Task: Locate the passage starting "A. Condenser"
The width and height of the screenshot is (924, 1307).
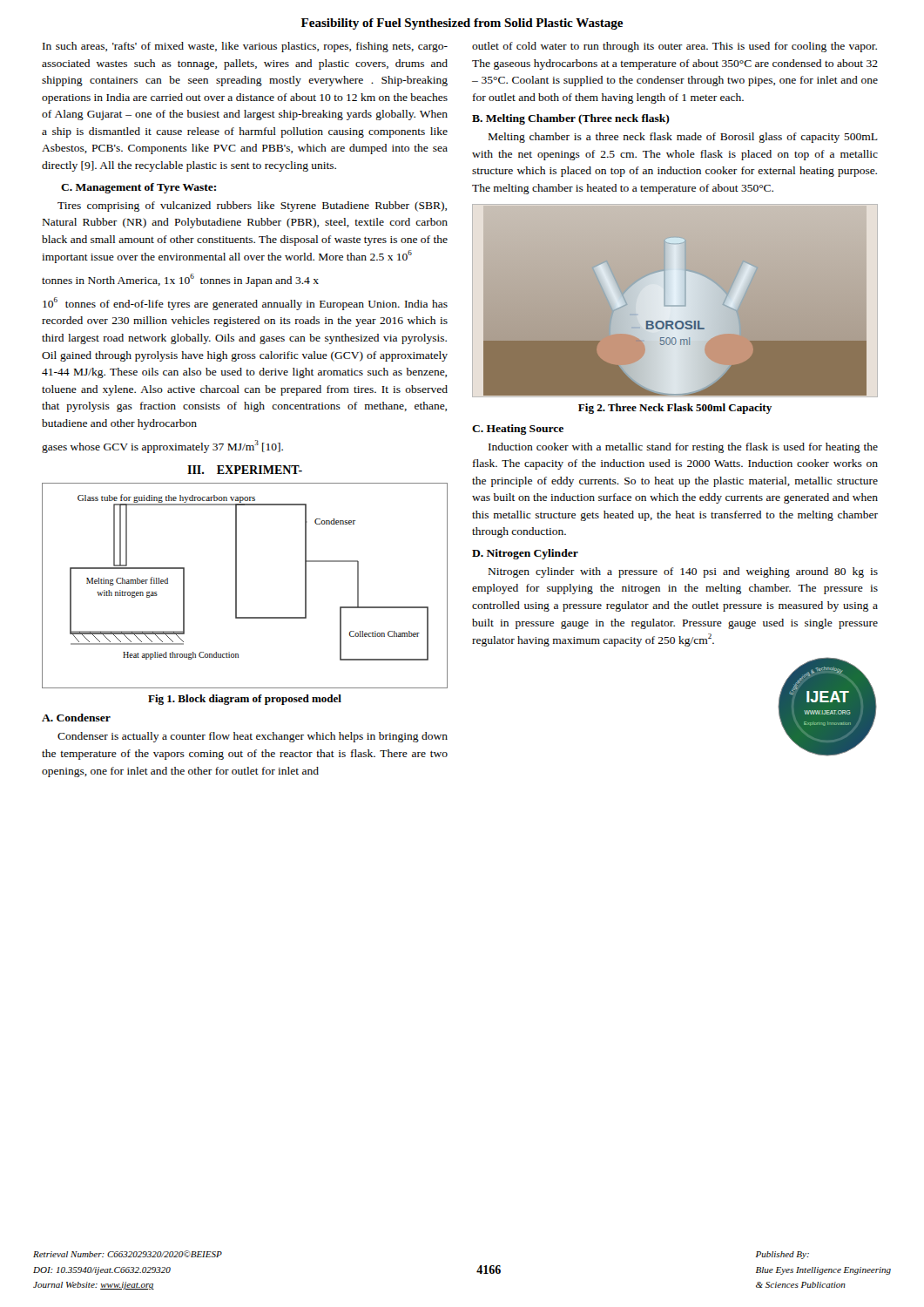Action: 76,718
